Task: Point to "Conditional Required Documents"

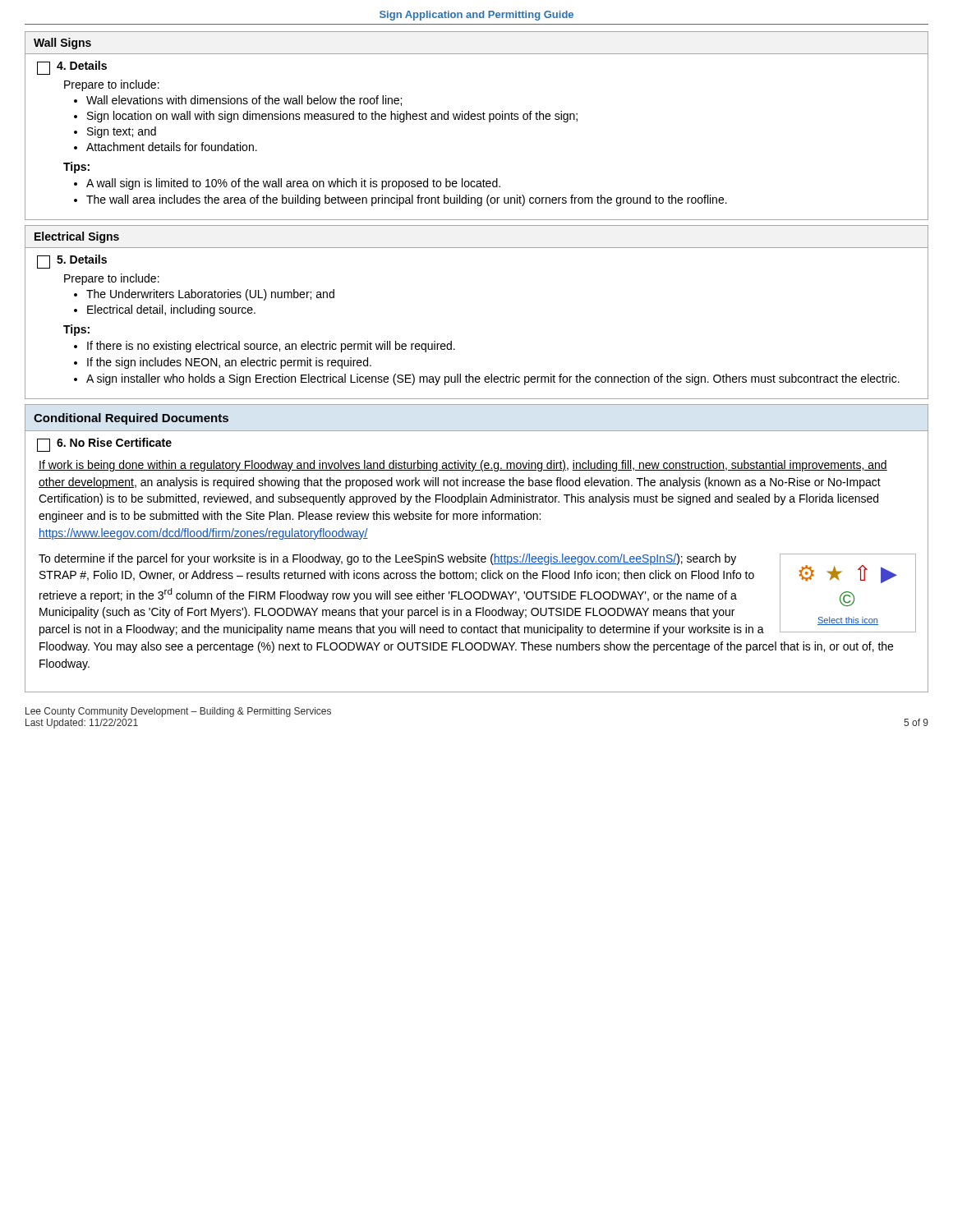Action: (x=131, y=418)
